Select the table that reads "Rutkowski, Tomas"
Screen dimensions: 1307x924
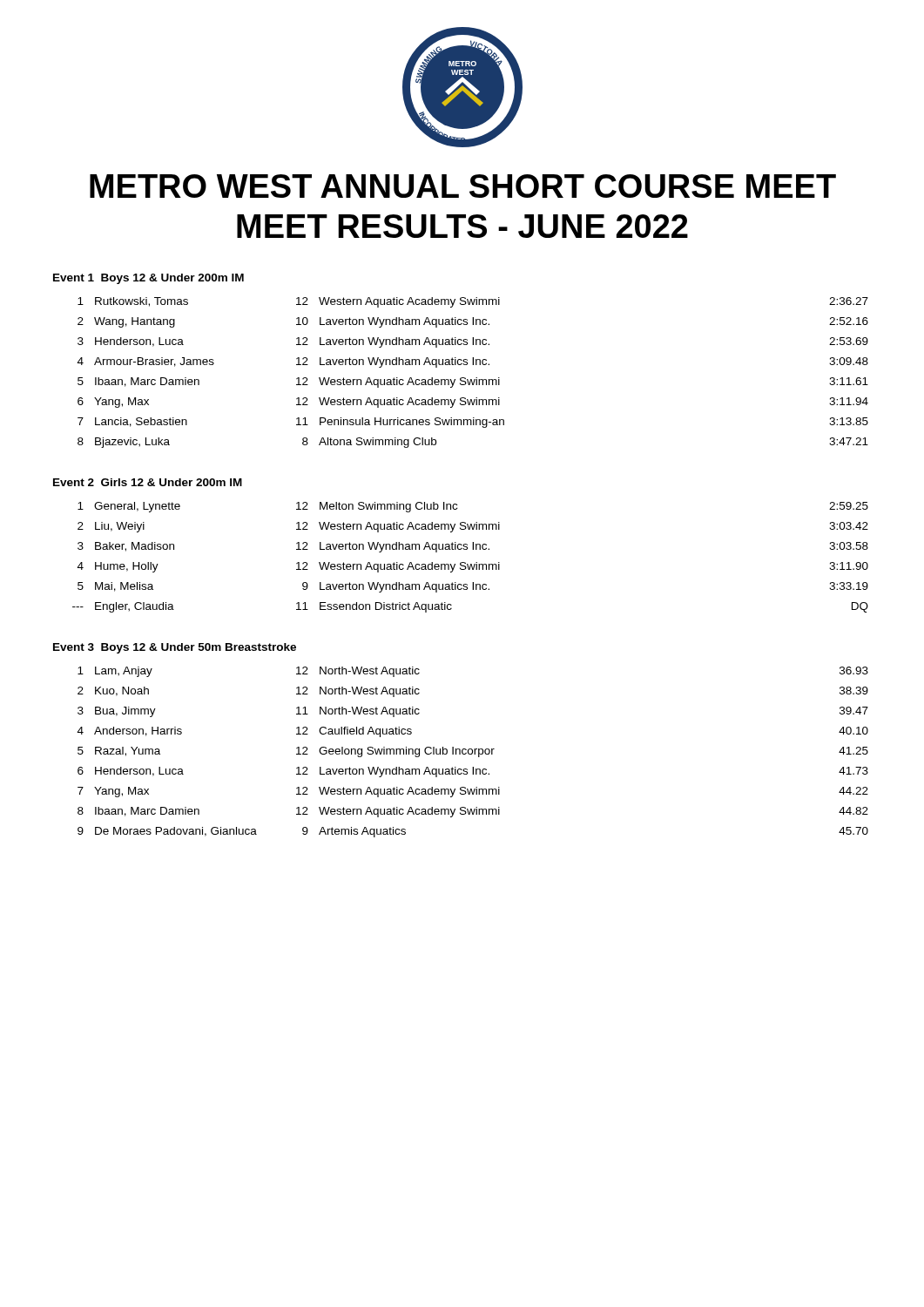point(462,371)
